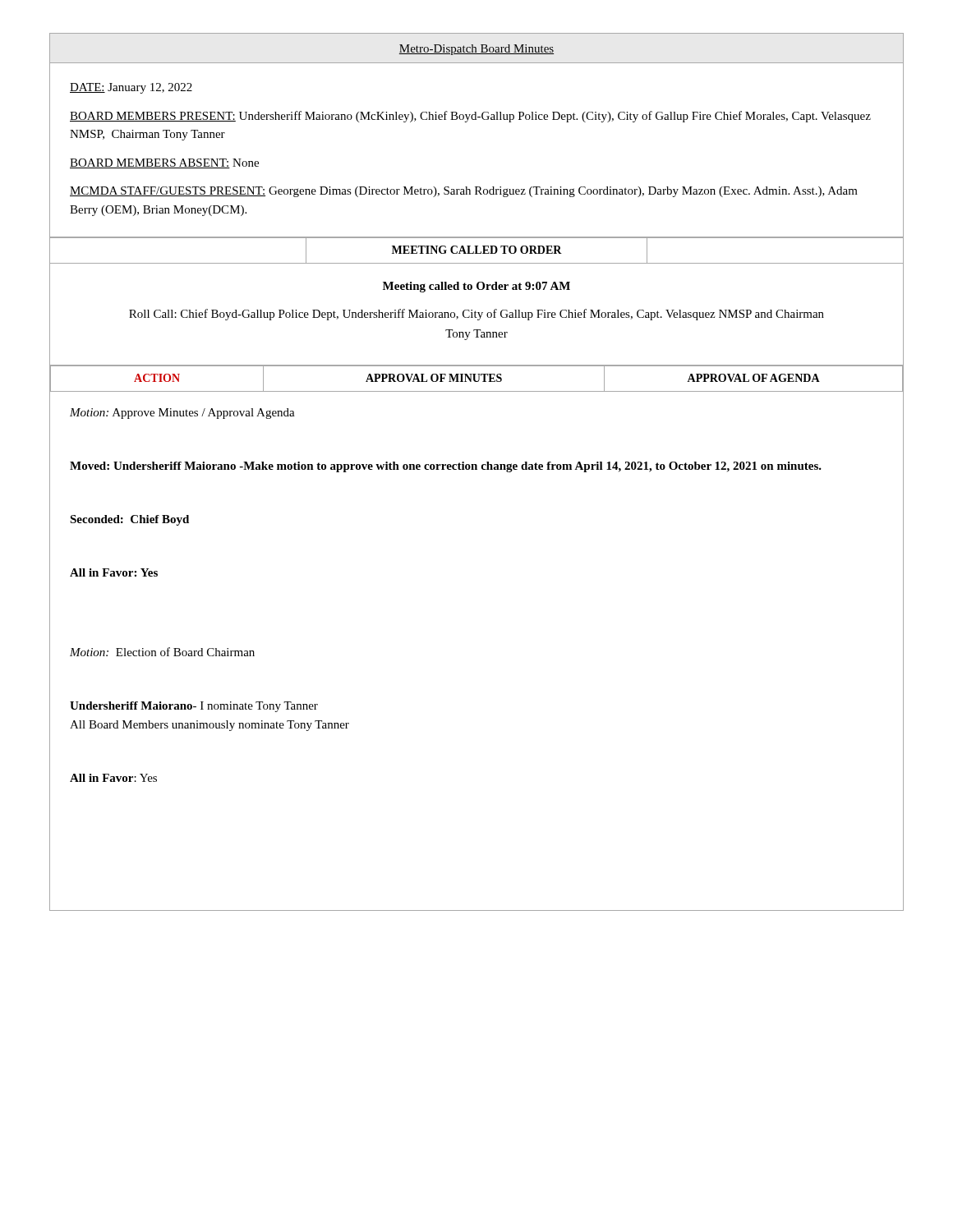
Task: Click on the block starting "Motion: Election of Board Chairman"
Action: 162,652
